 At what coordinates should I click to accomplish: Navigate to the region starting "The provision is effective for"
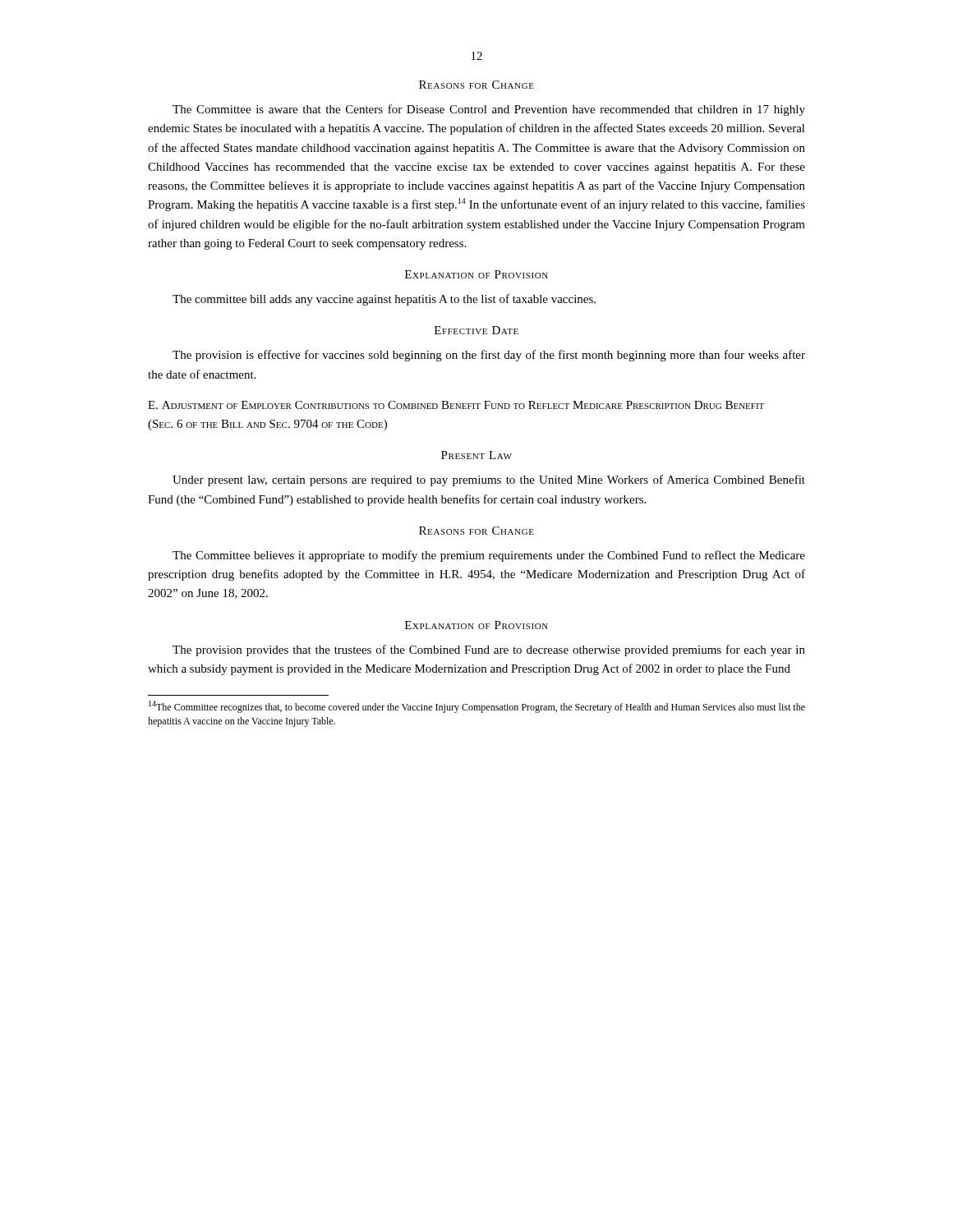[x=476, y=365]
